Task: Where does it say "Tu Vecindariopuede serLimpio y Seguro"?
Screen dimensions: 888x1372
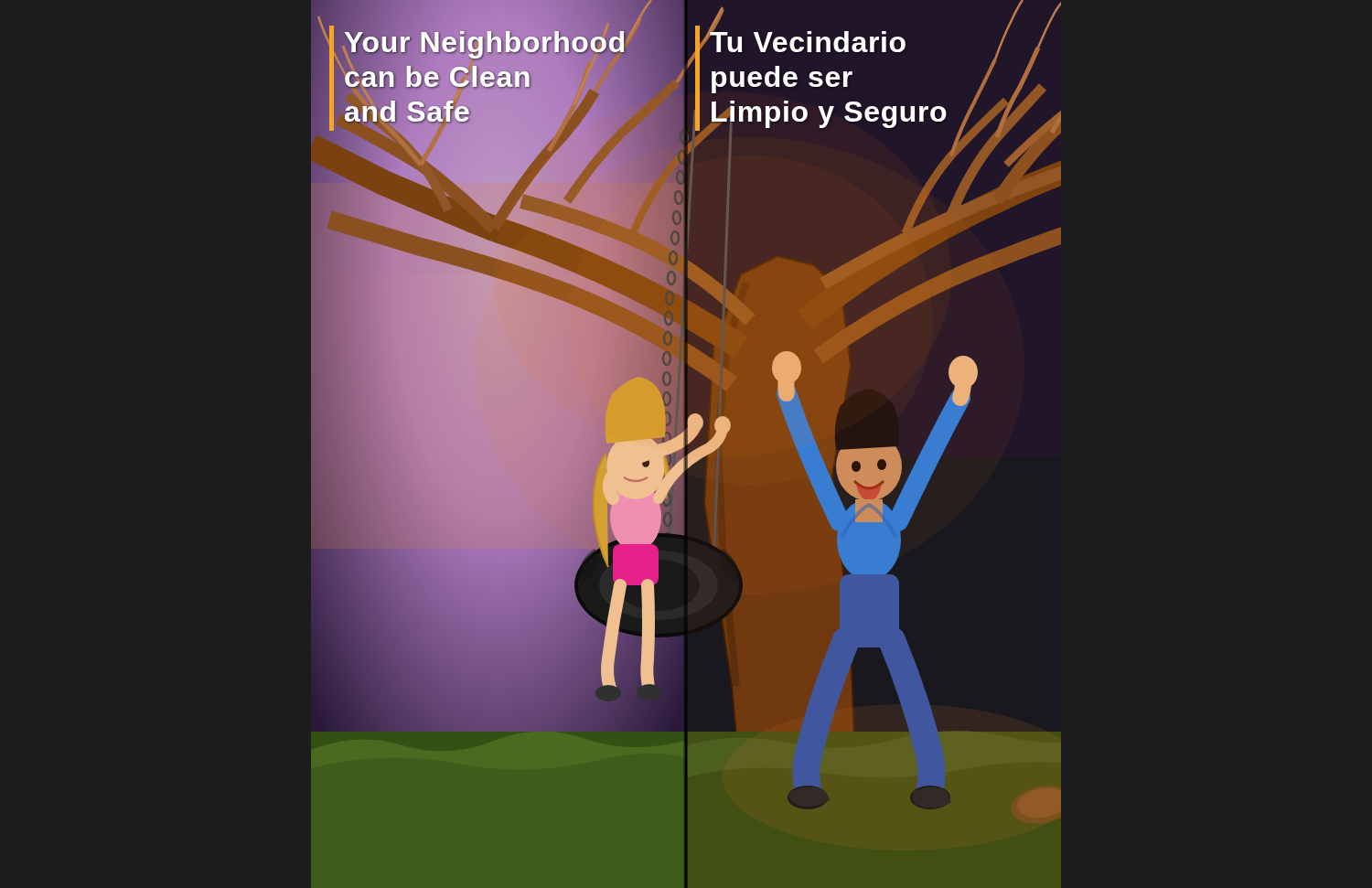Action: (851, 77)
